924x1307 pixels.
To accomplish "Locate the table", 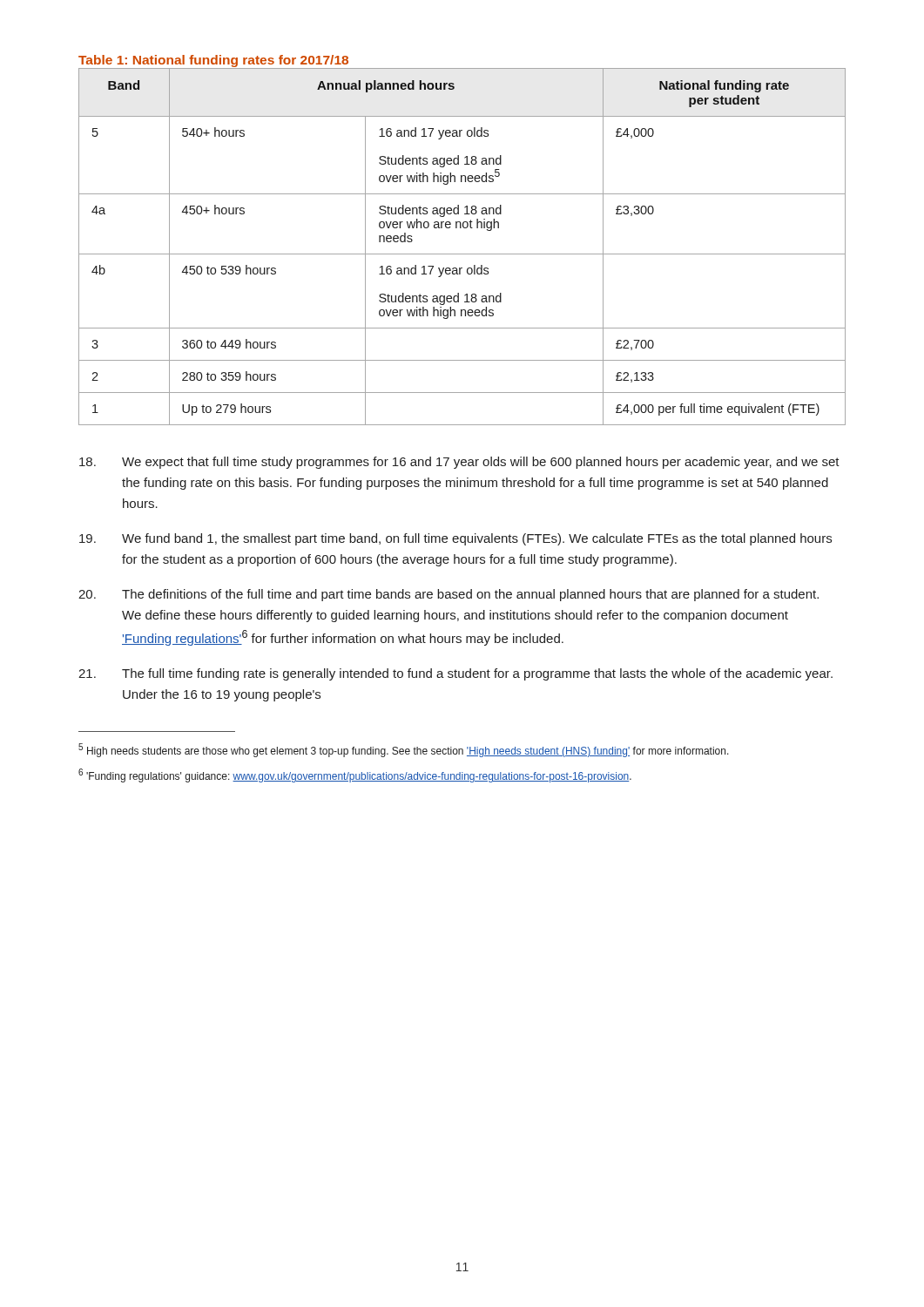I will click(462, 247).
